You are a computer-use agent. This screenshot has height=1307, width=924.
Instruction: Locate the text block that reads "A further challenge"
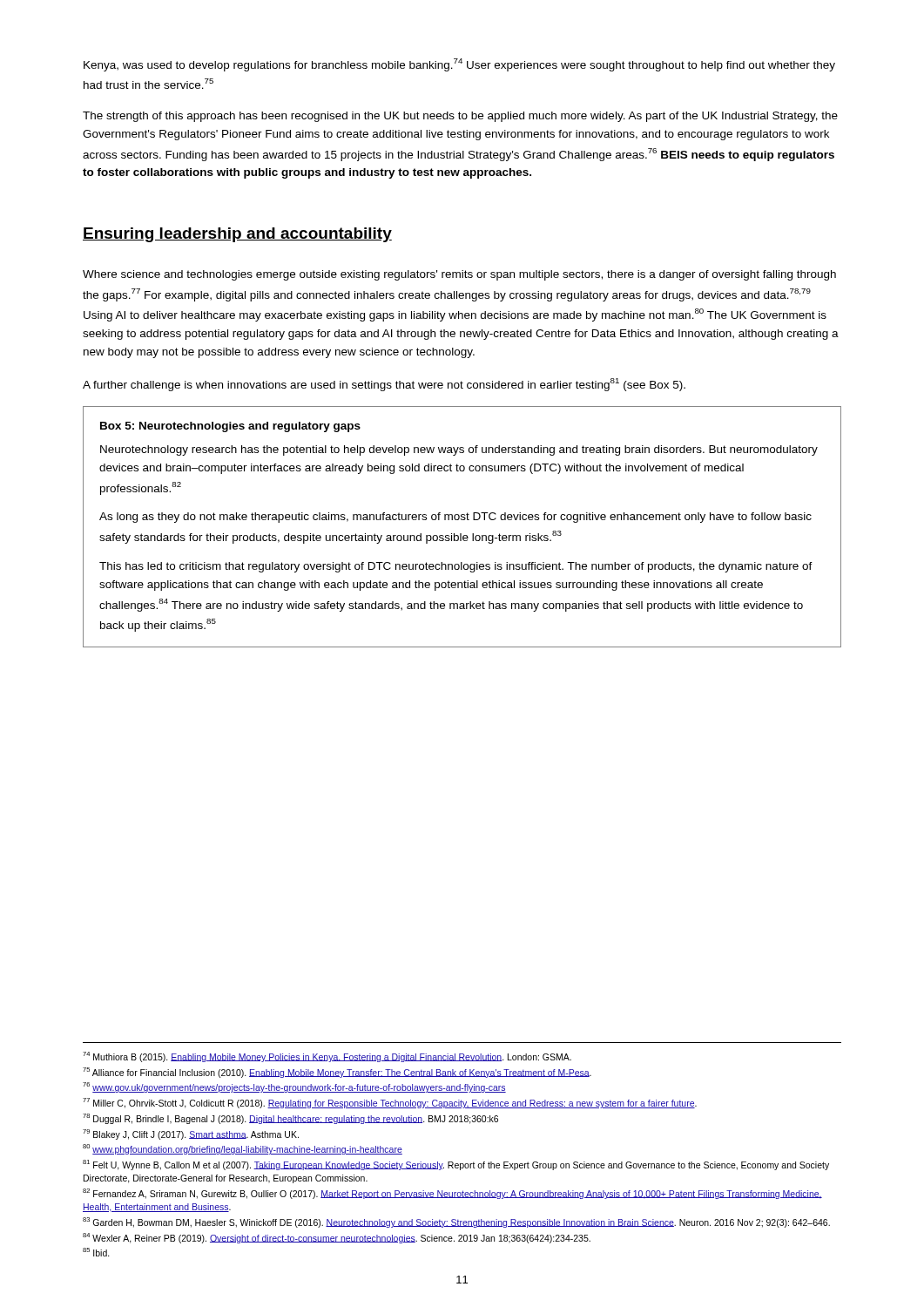coord(384,383)
